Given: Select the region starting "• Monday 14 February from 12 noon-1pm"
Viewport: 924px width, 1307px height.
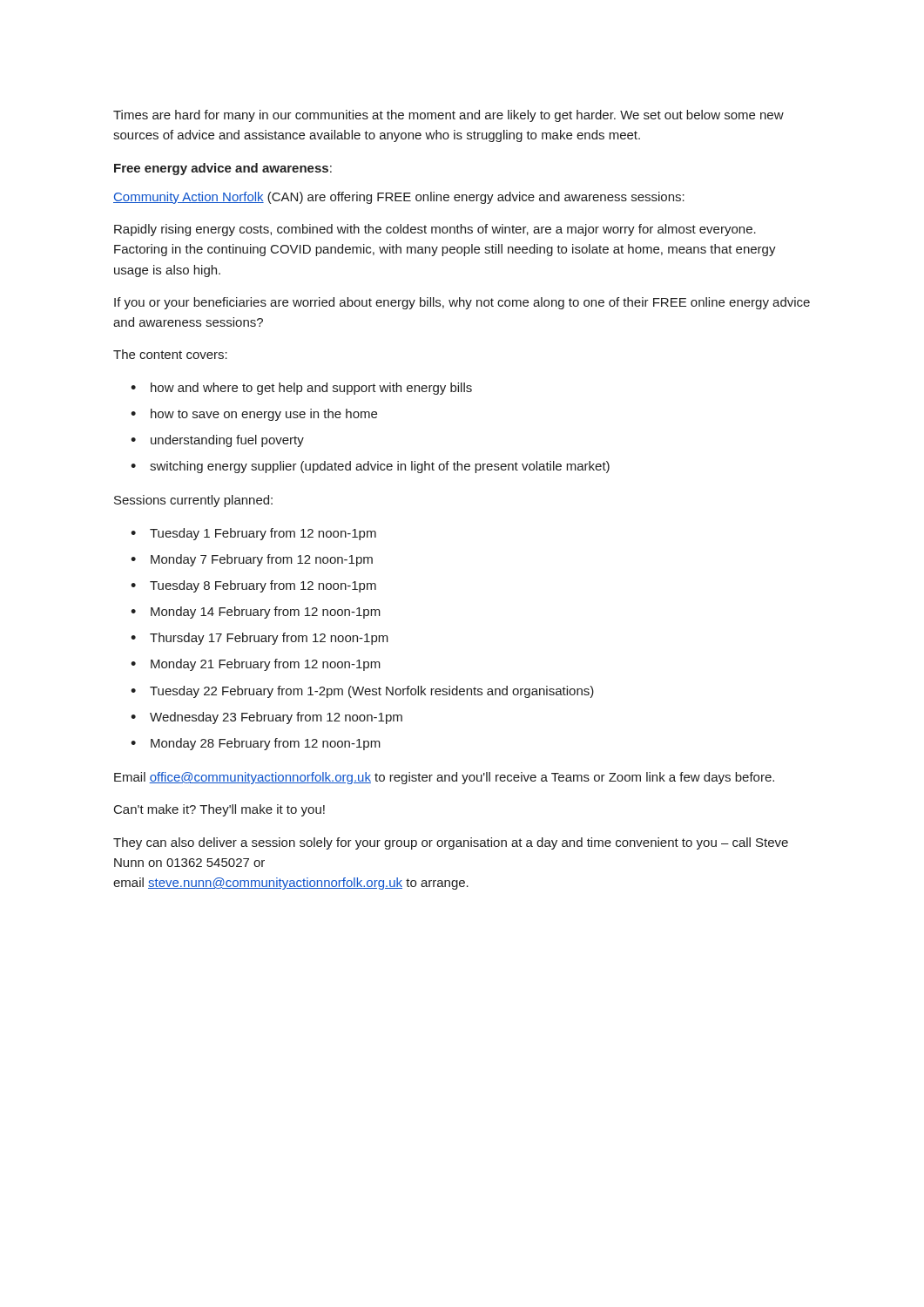Looking at the screenshot, I should [x=256, y=613].
